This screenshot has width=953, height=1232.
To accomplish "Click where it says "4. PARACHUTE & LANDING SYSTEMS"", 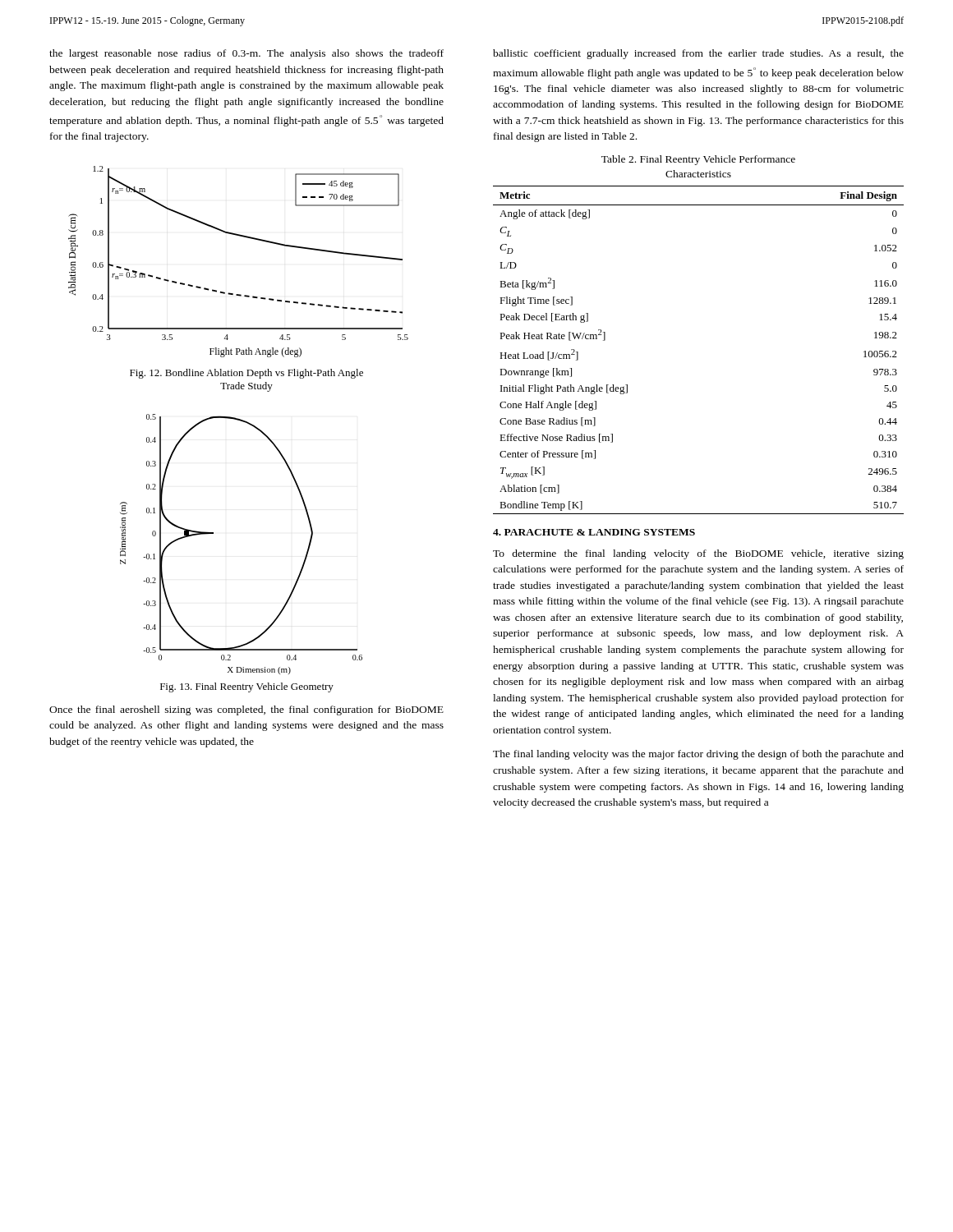I will click(x=594, y=531).
